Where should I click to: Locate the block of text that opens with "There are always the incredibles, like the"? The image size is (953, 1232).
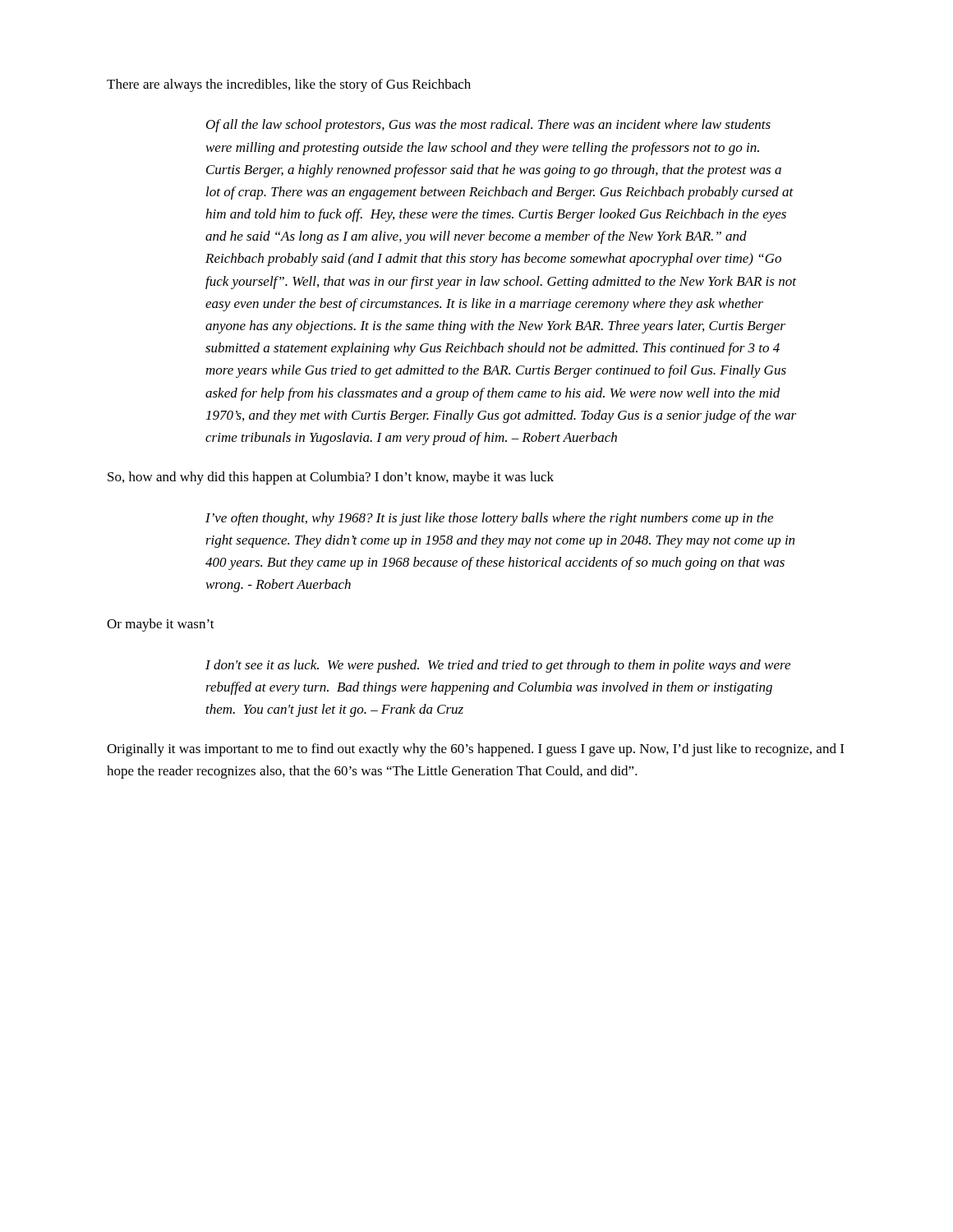[289, 84]
